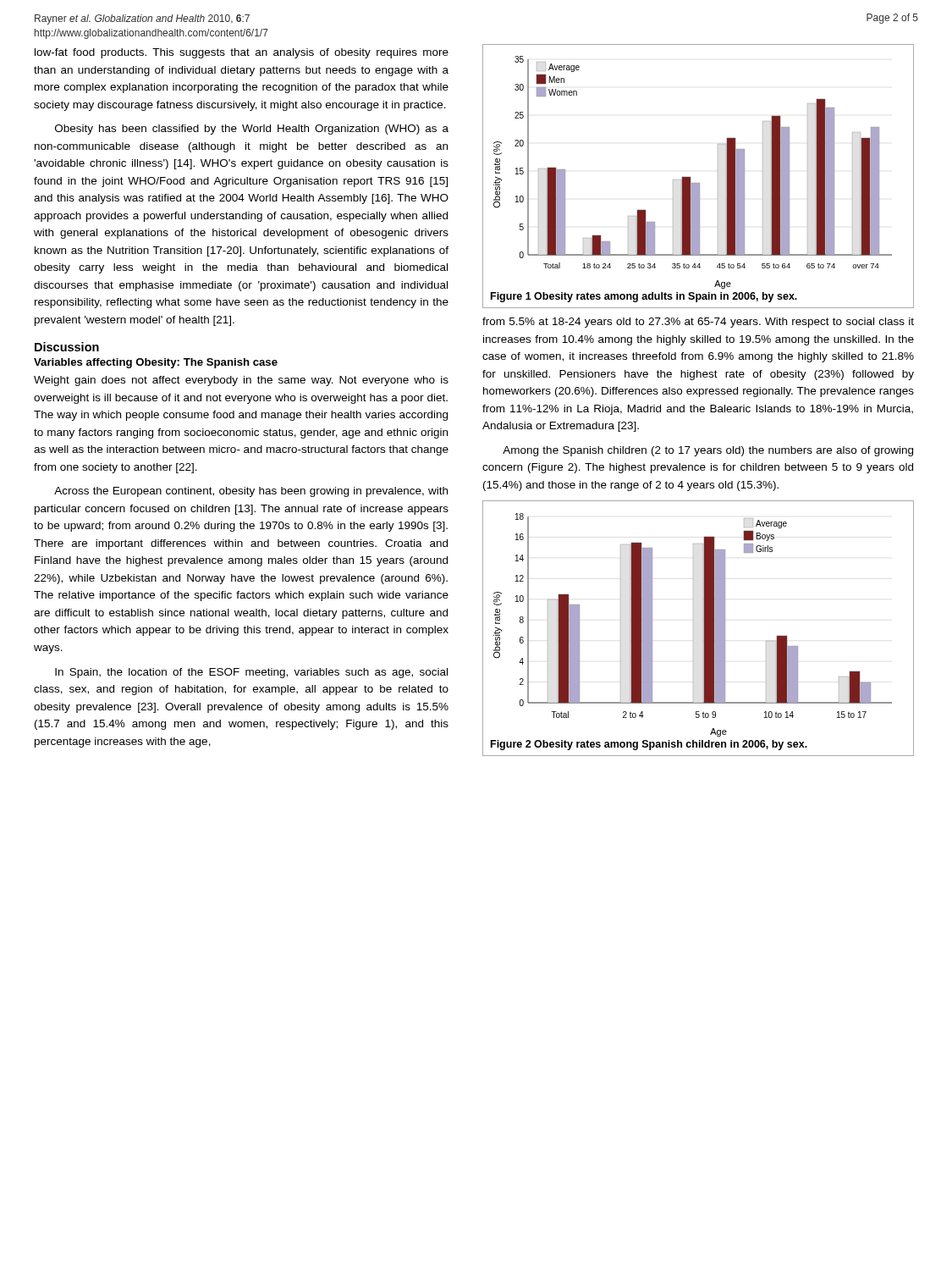
Task: Click on the element starting "Obesity has been classified by the World Health"
Action: point(241,224)
